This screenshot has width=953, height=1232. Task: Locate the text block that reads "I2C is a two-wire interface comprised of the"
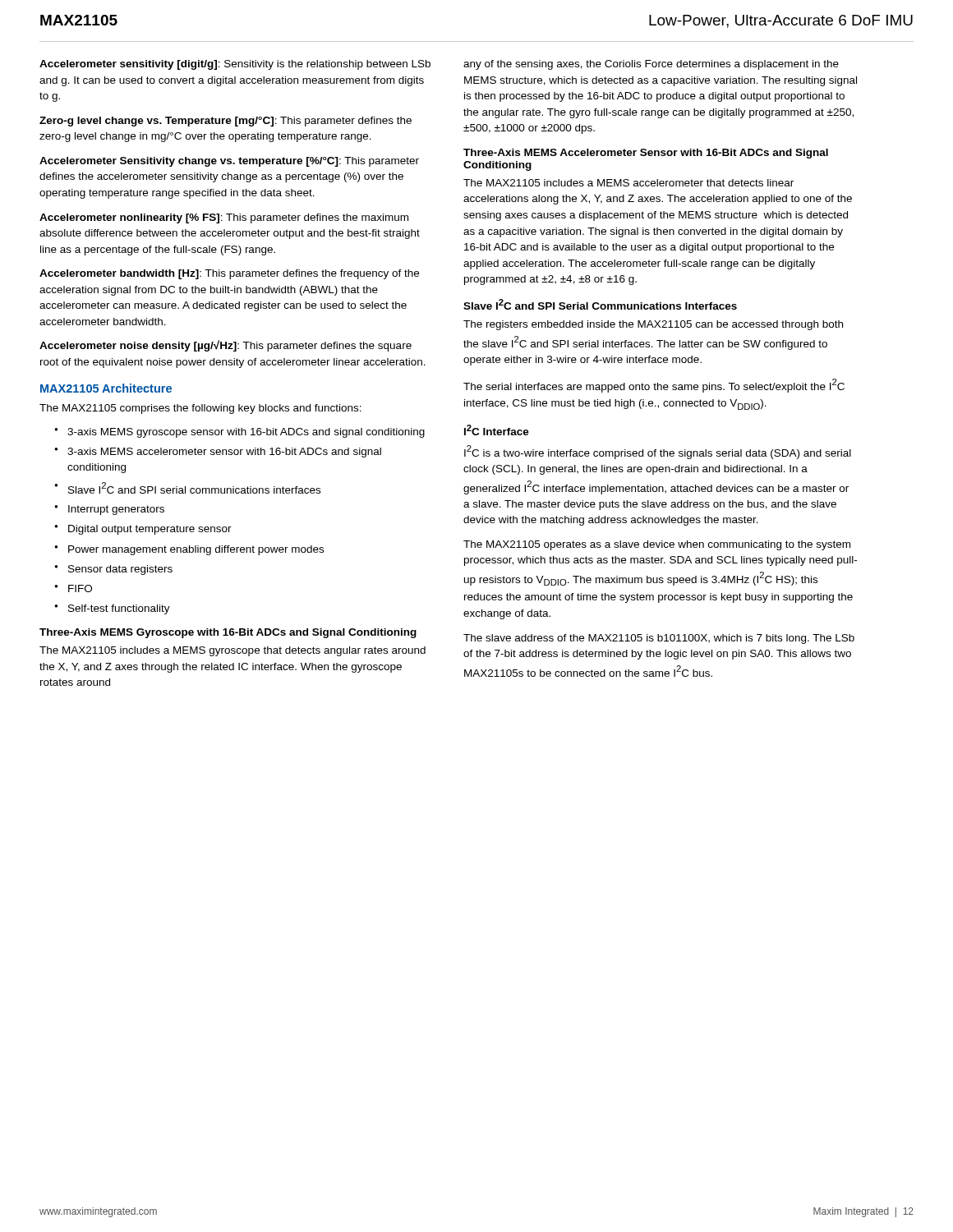click(657, 485)
